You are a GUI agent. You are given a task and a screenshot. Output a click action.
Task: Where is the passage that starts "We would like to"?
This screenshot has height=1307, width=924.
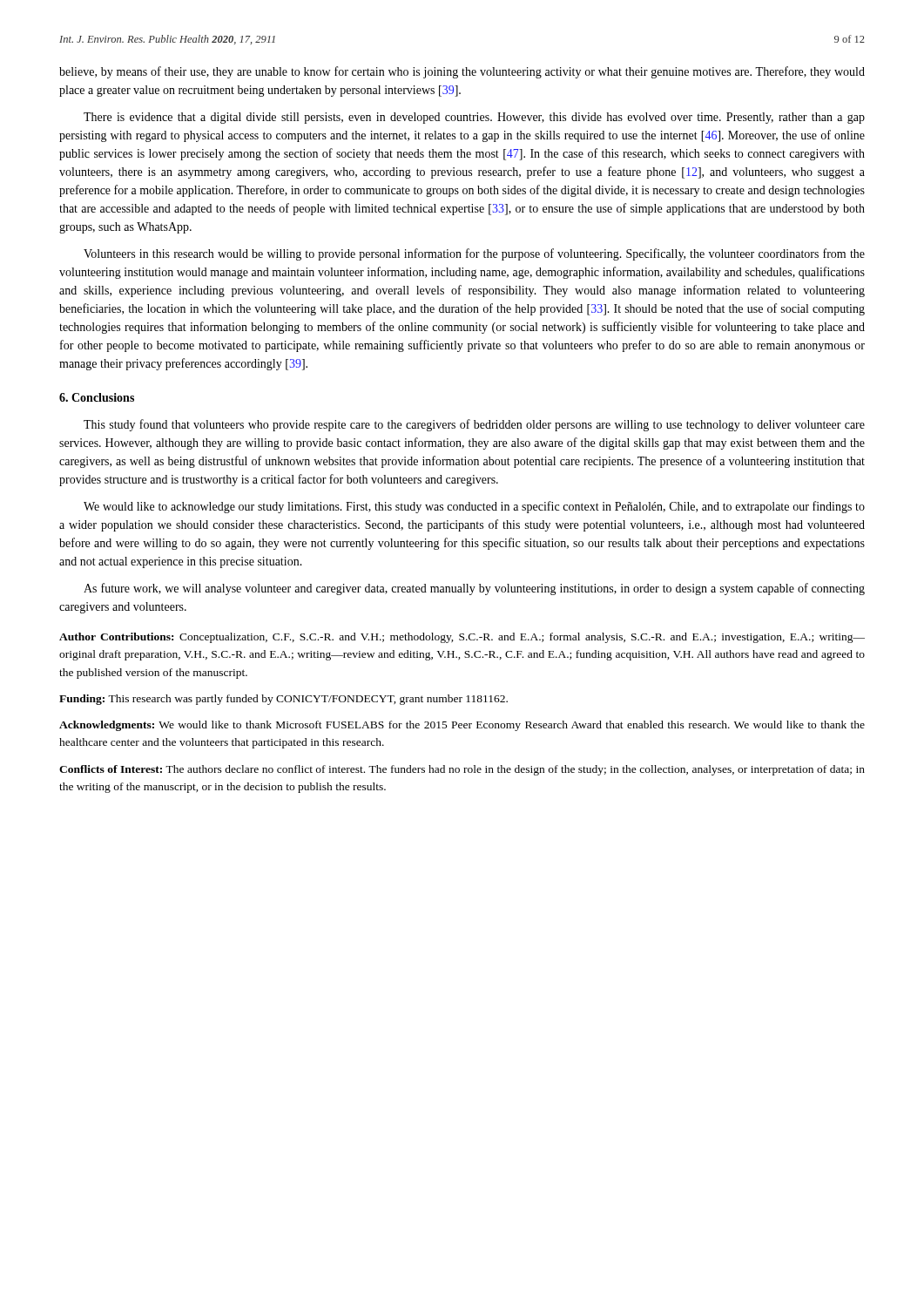pos(462,534)
